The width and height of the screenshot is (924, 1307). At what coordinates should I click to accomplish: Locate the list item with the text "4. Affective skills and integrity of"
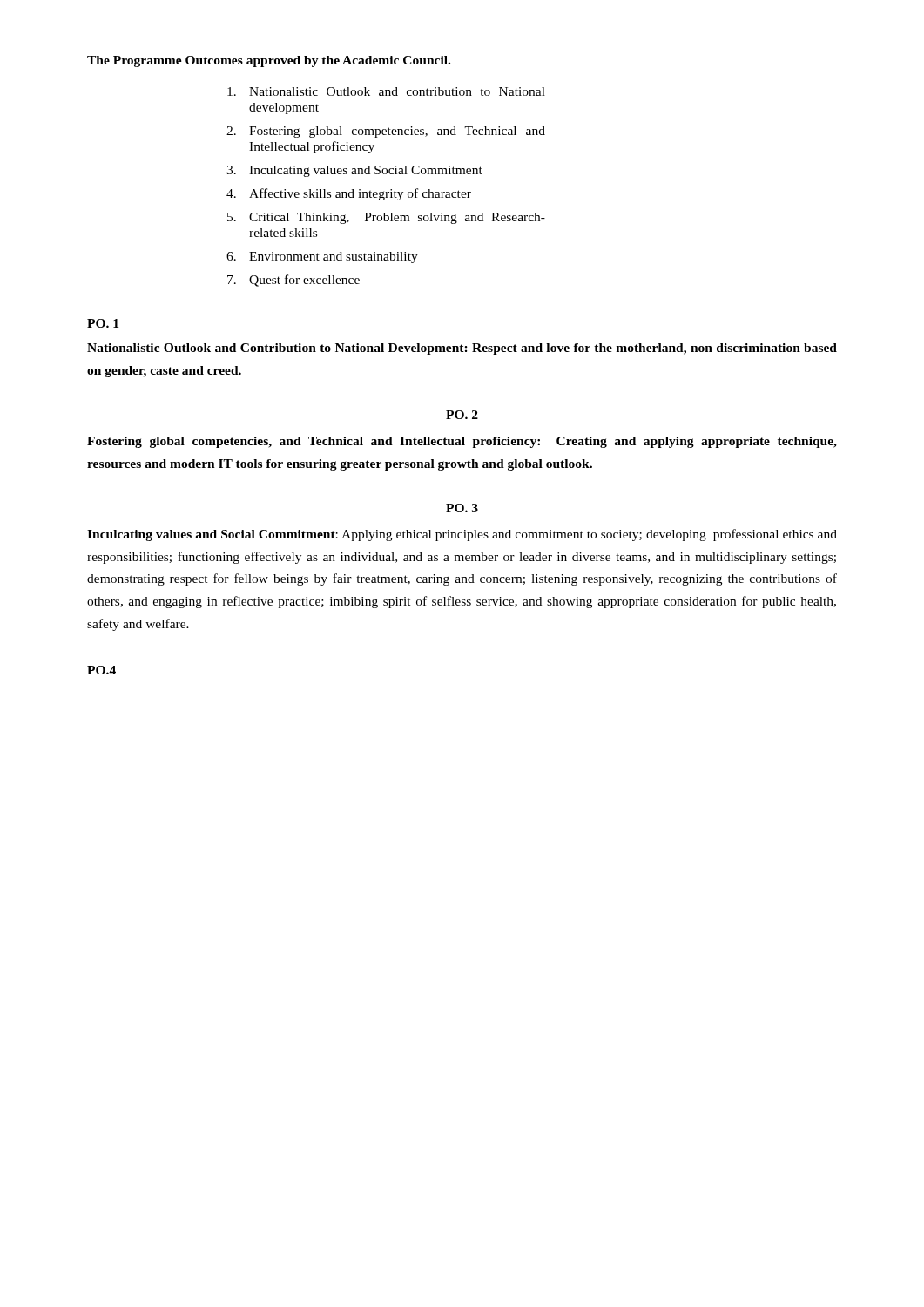click(386, 193)
